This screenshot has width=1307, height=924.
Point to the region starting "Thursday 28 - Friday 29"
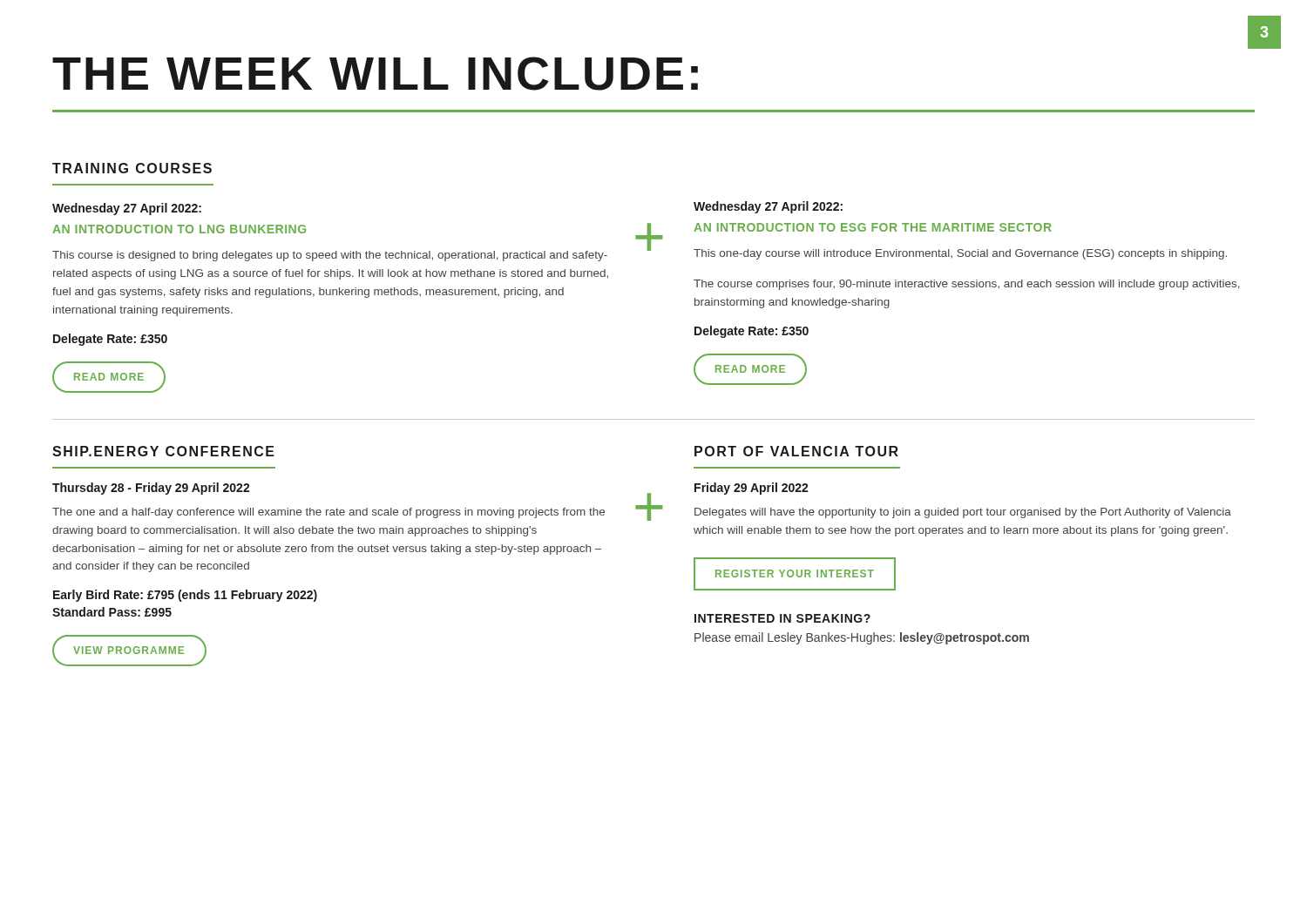pyautogui.click(x=151, y=487)
